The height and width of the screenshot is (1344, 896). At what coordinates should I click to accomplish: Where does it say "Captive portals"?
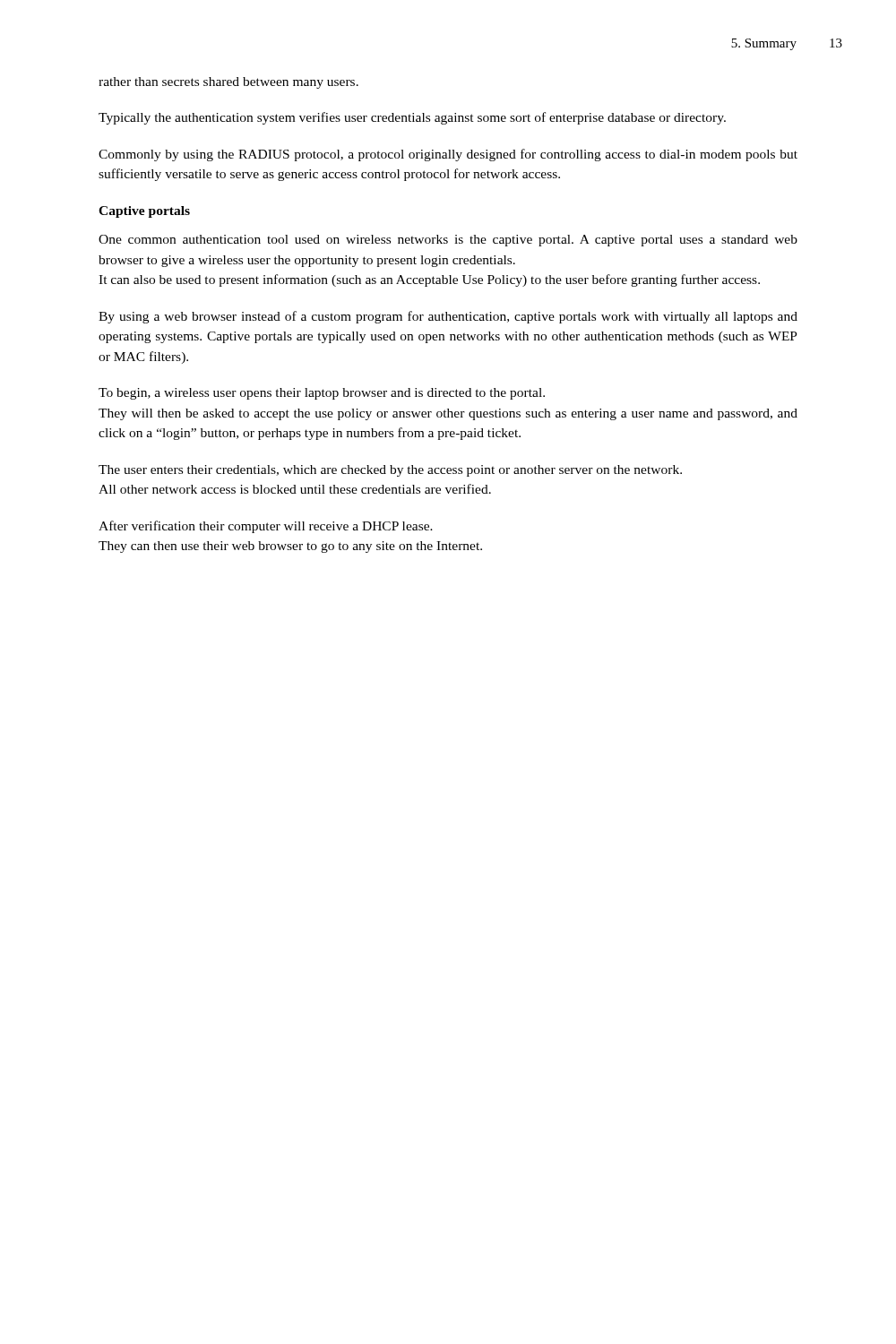click(x=144, y=210)
